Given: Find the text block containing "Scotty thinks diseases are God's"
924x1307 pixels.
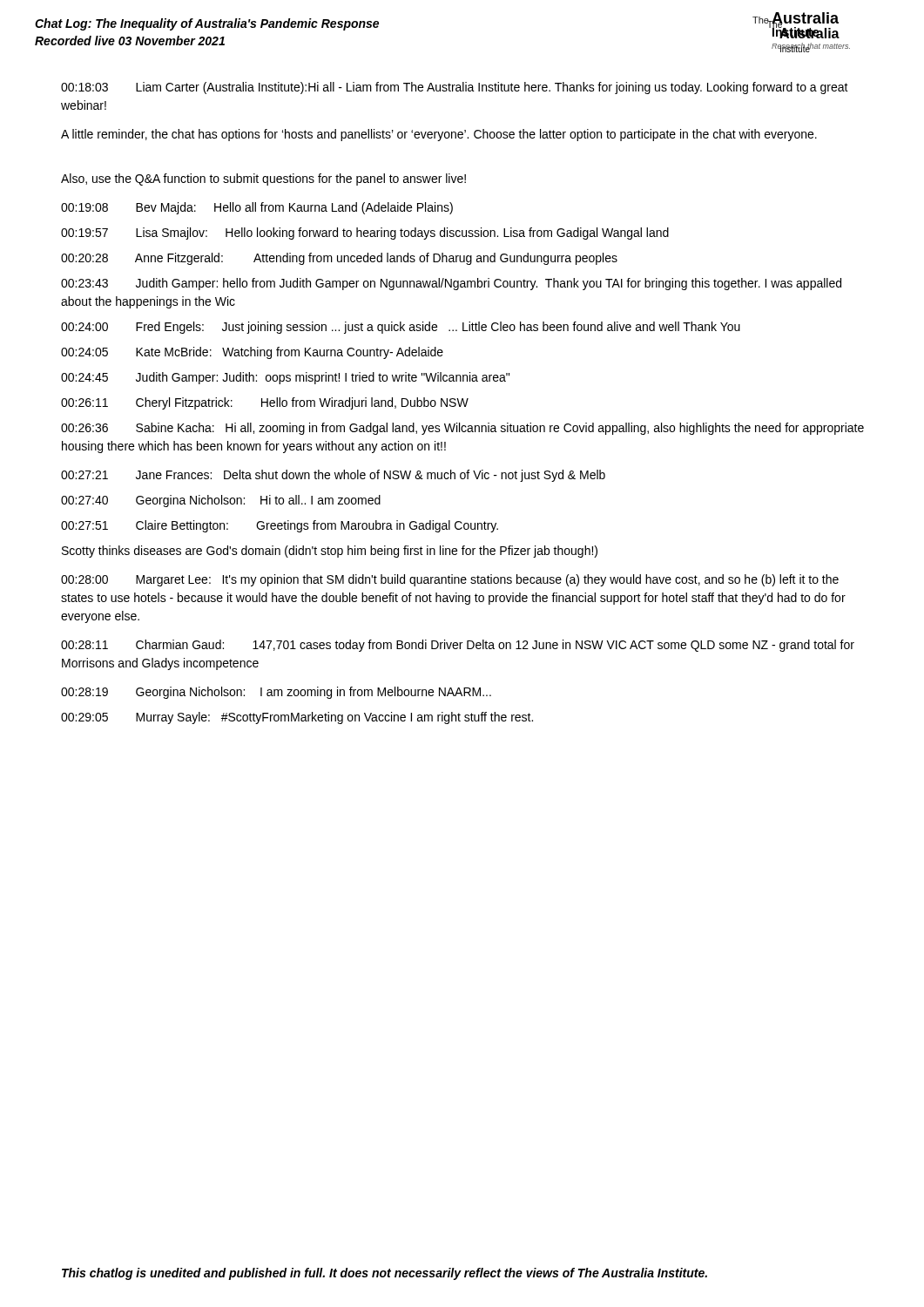Looking at the screenshot, I should (330, 551).
